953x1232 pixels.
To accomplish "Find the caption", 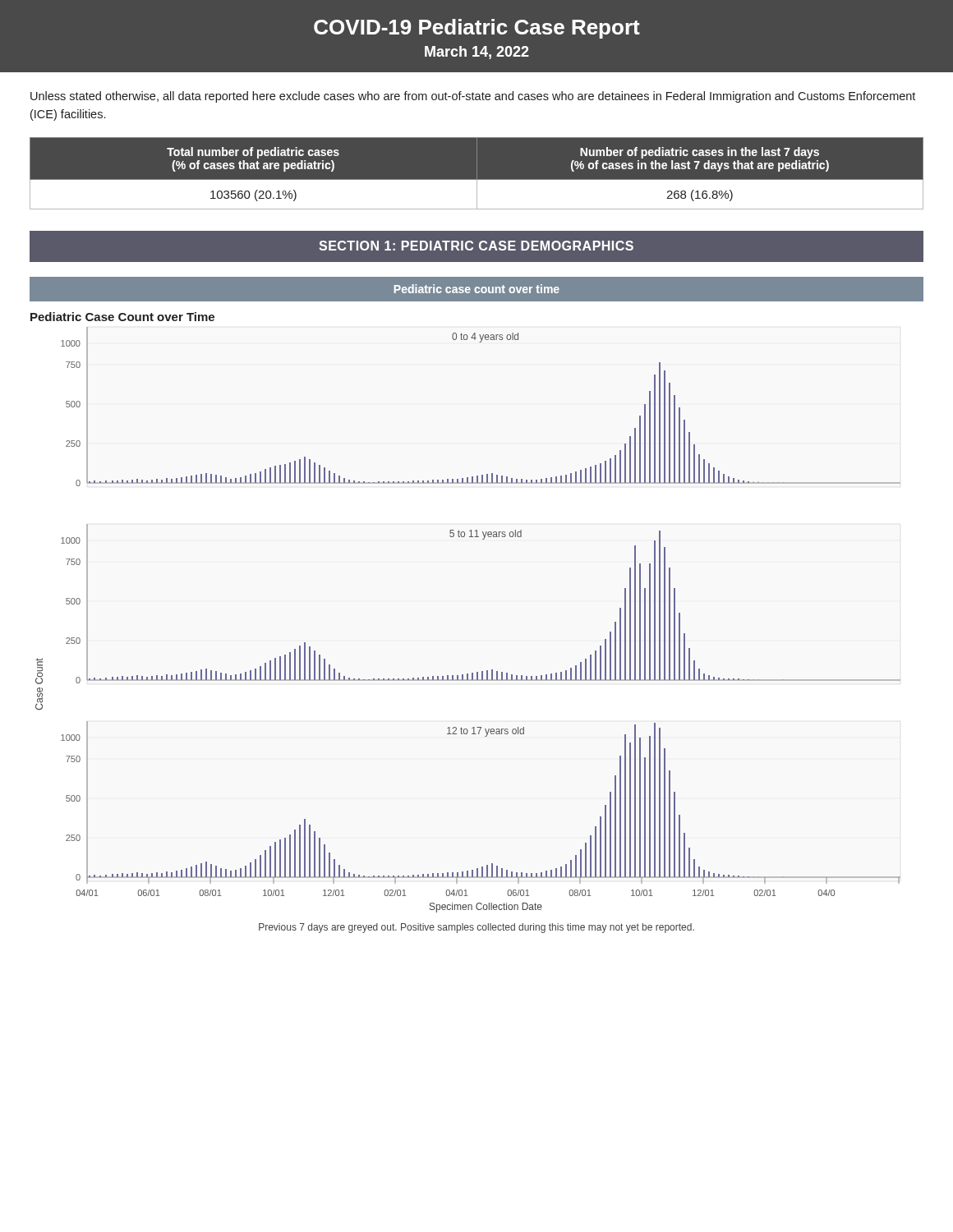I will (x=476, y=927).
